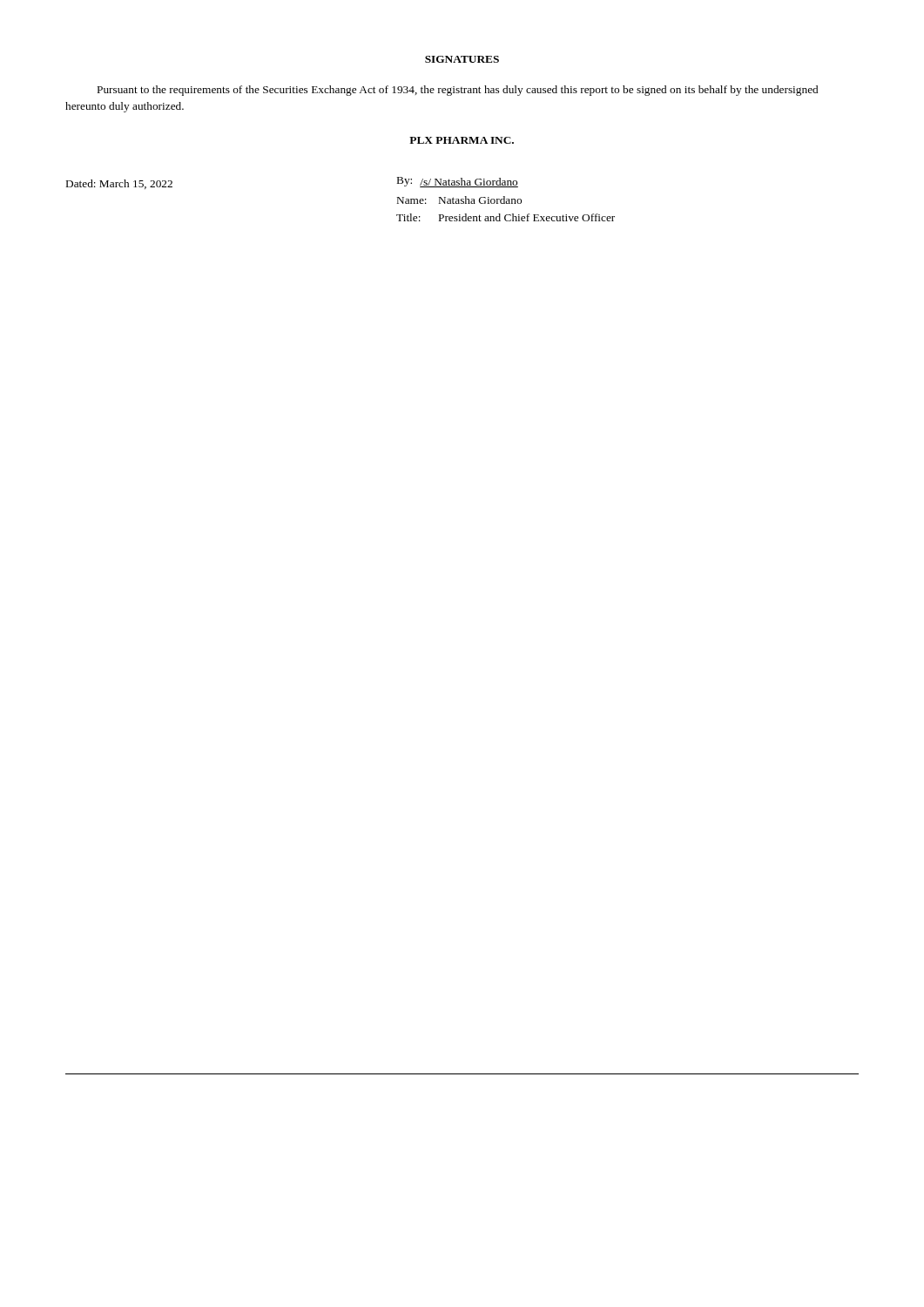
Task: Find the text that says "Dated: March 15, 2022"
Action: point(119,184)
